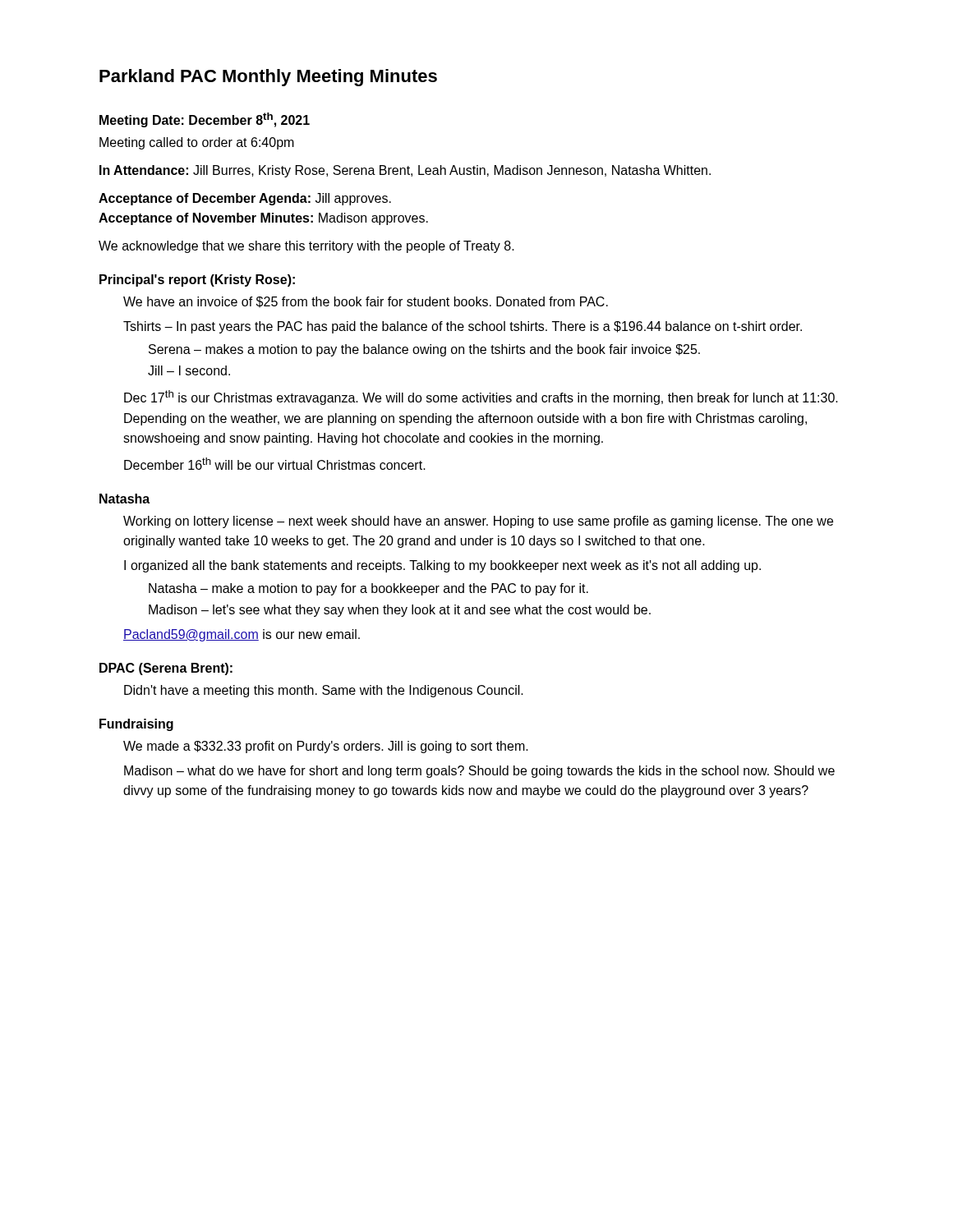Locate the block starting "Madison – what"
Screen dimensions: 1232x953
coord(479,781)
